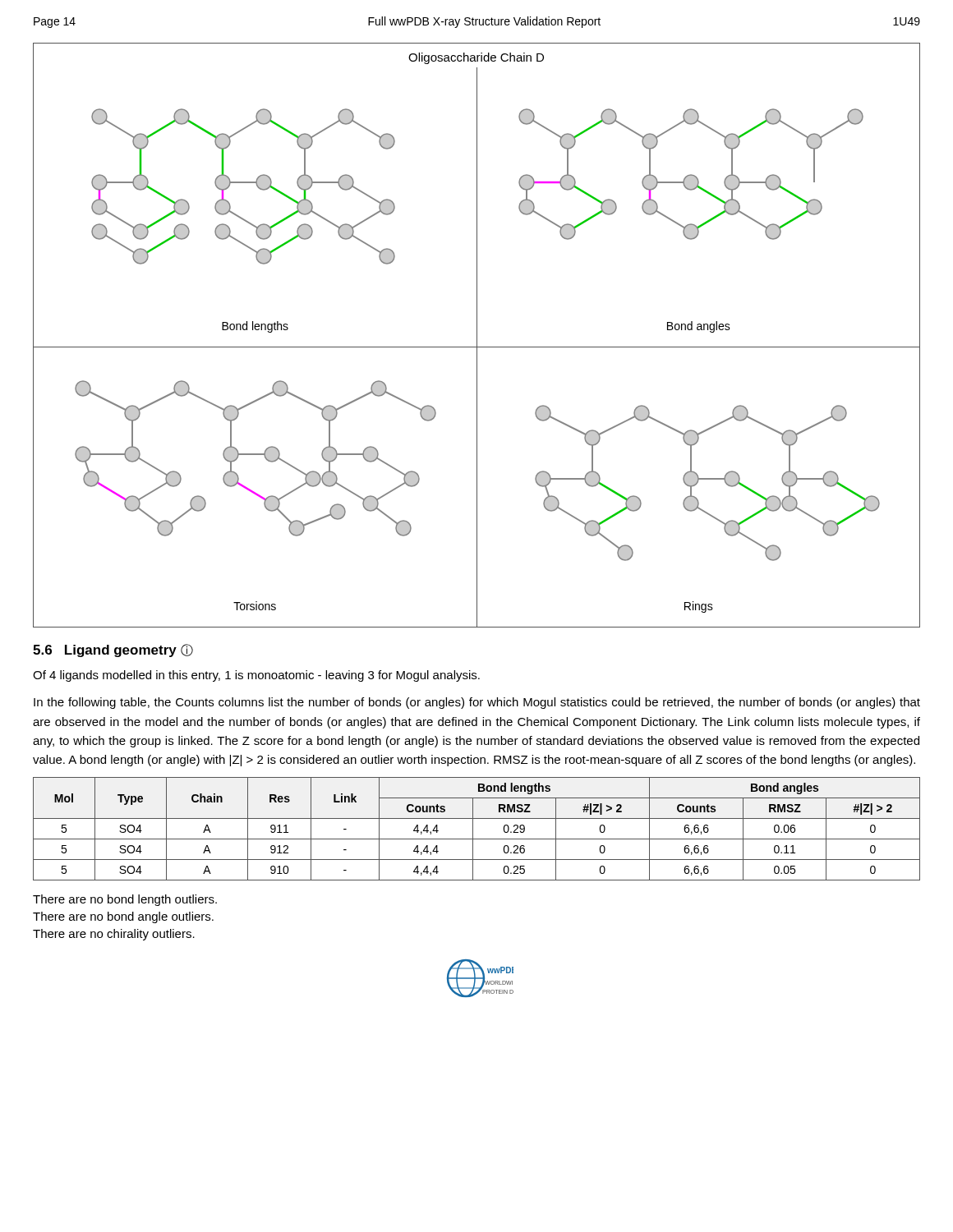Click on the text block that reads "Of 4 ligands modelled in this entry, 1"
The image size is (953, 1232).
tap(257, 675)
